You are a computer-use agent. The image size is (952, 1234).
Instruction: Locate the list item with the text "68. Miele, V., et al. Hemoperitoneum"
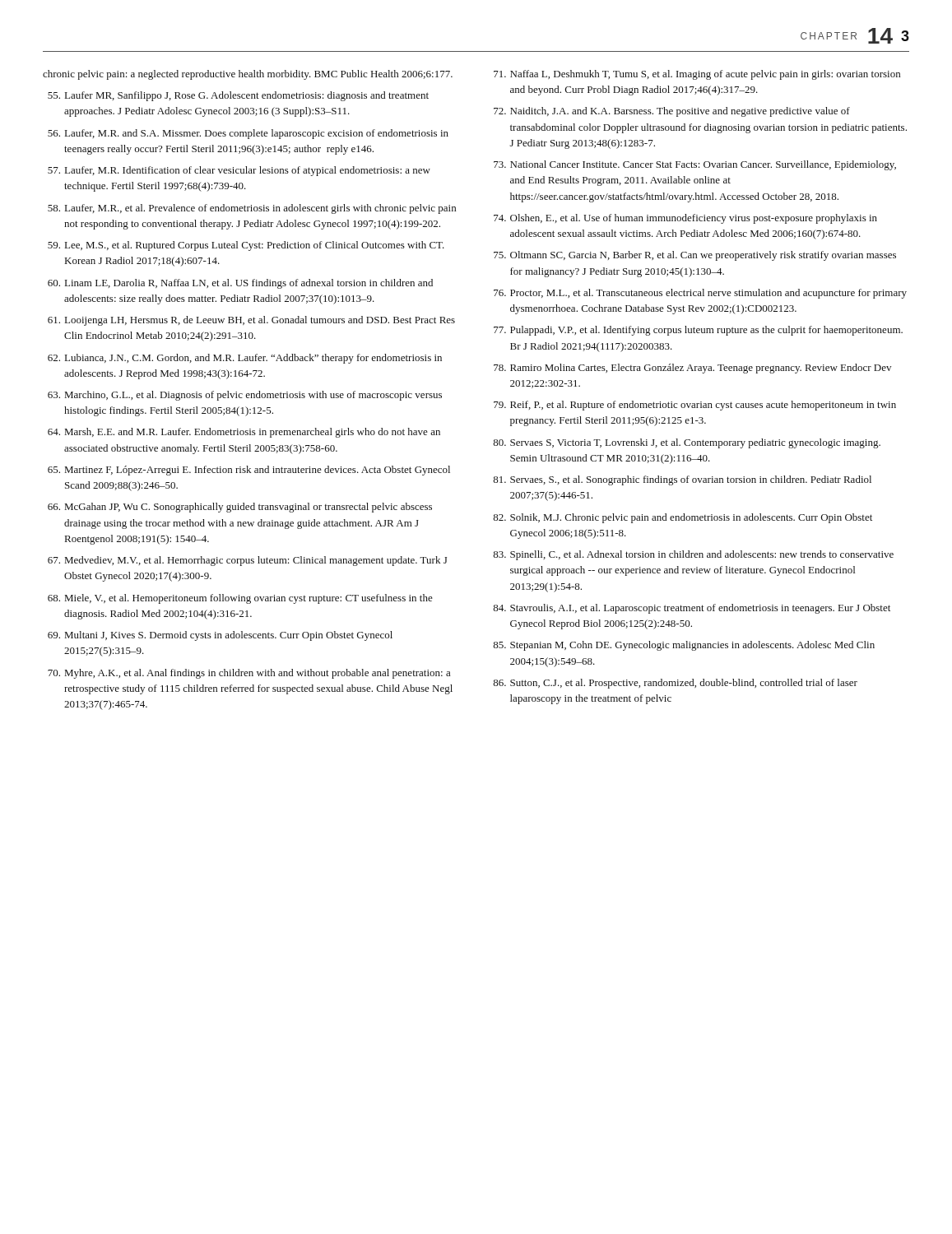[x=253, y=605]
